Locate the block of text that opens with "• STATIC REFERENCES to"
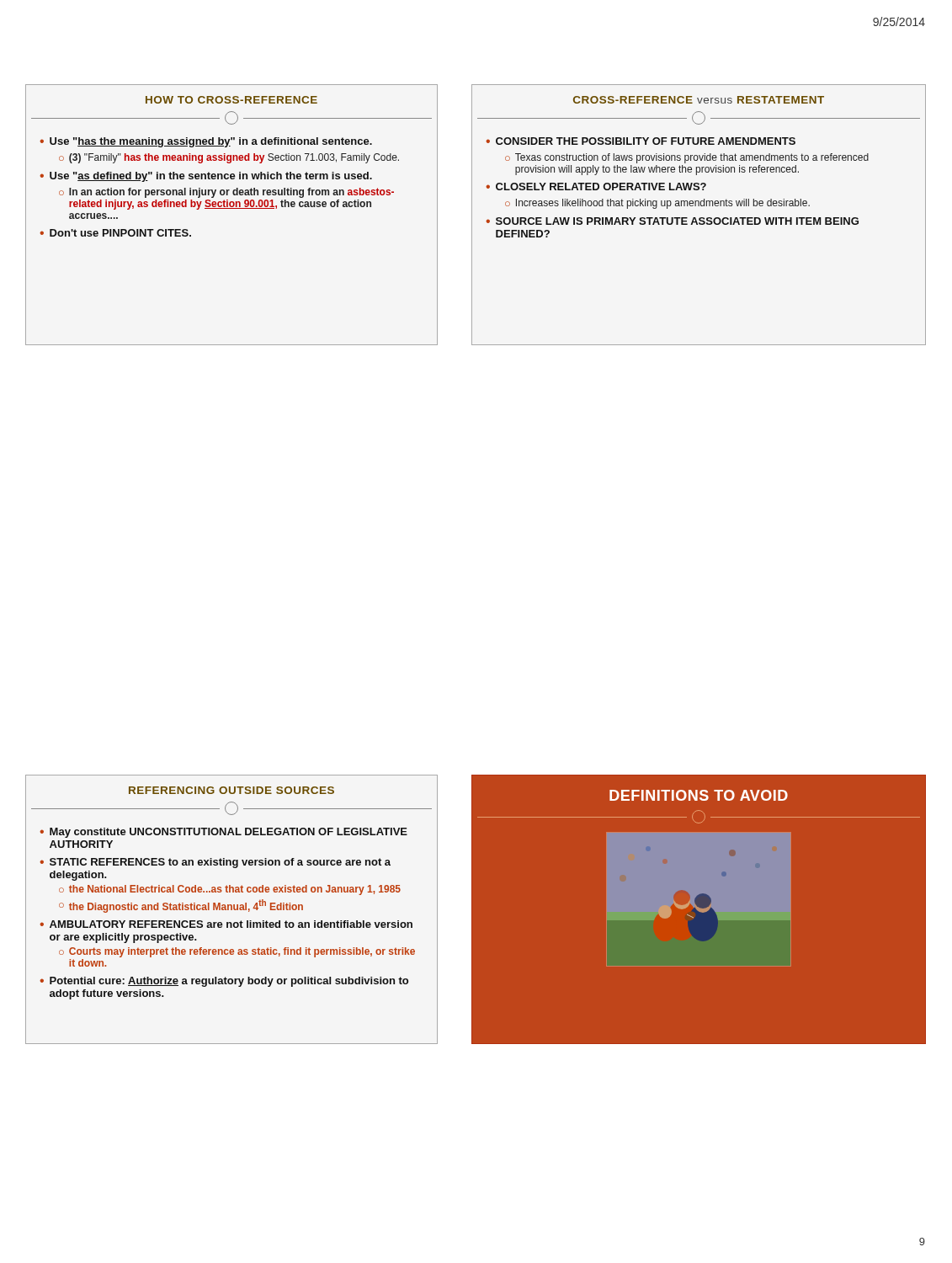 pos(231,884)
